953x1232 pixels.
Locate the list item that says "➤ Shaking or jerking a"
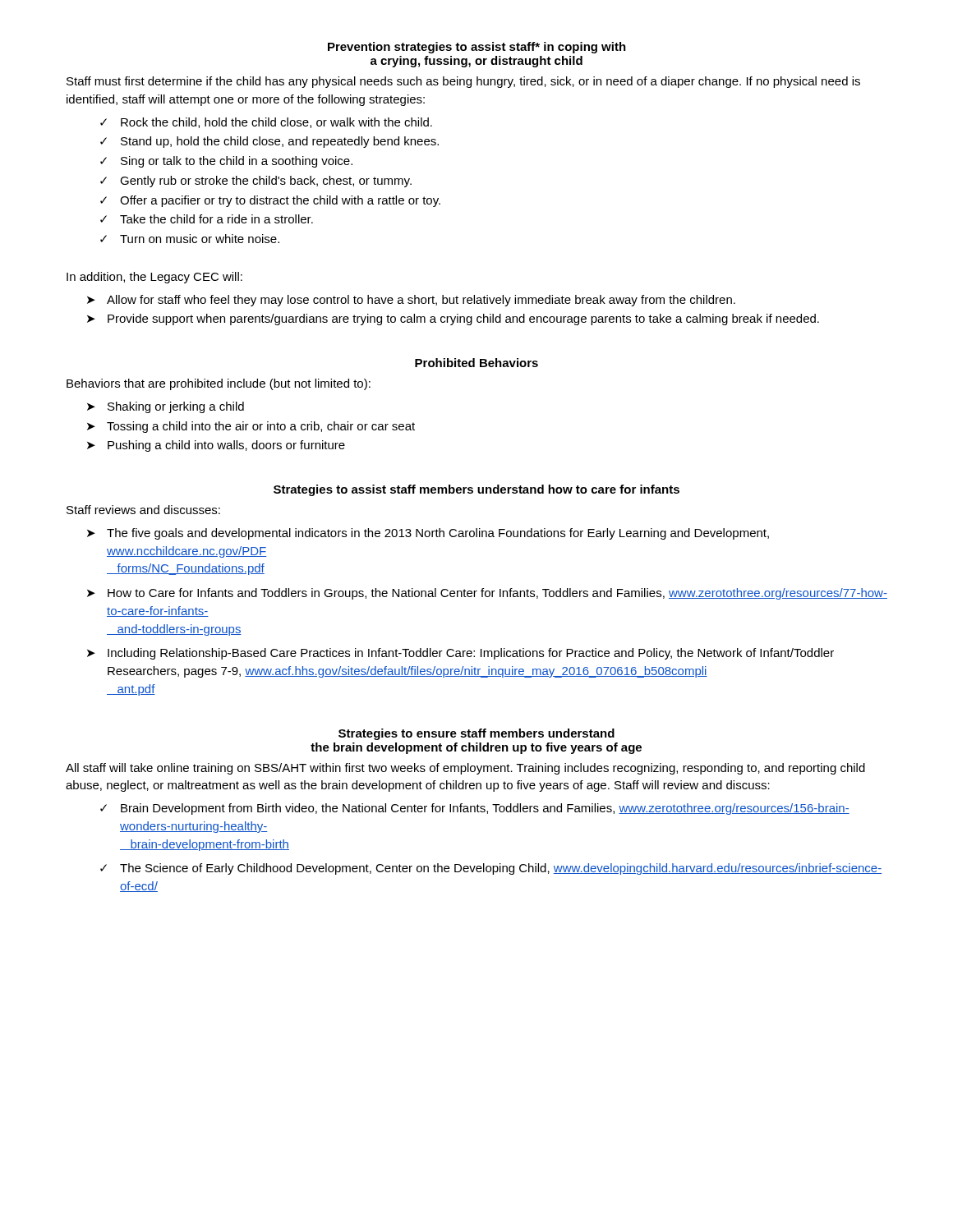pos(165,406)
